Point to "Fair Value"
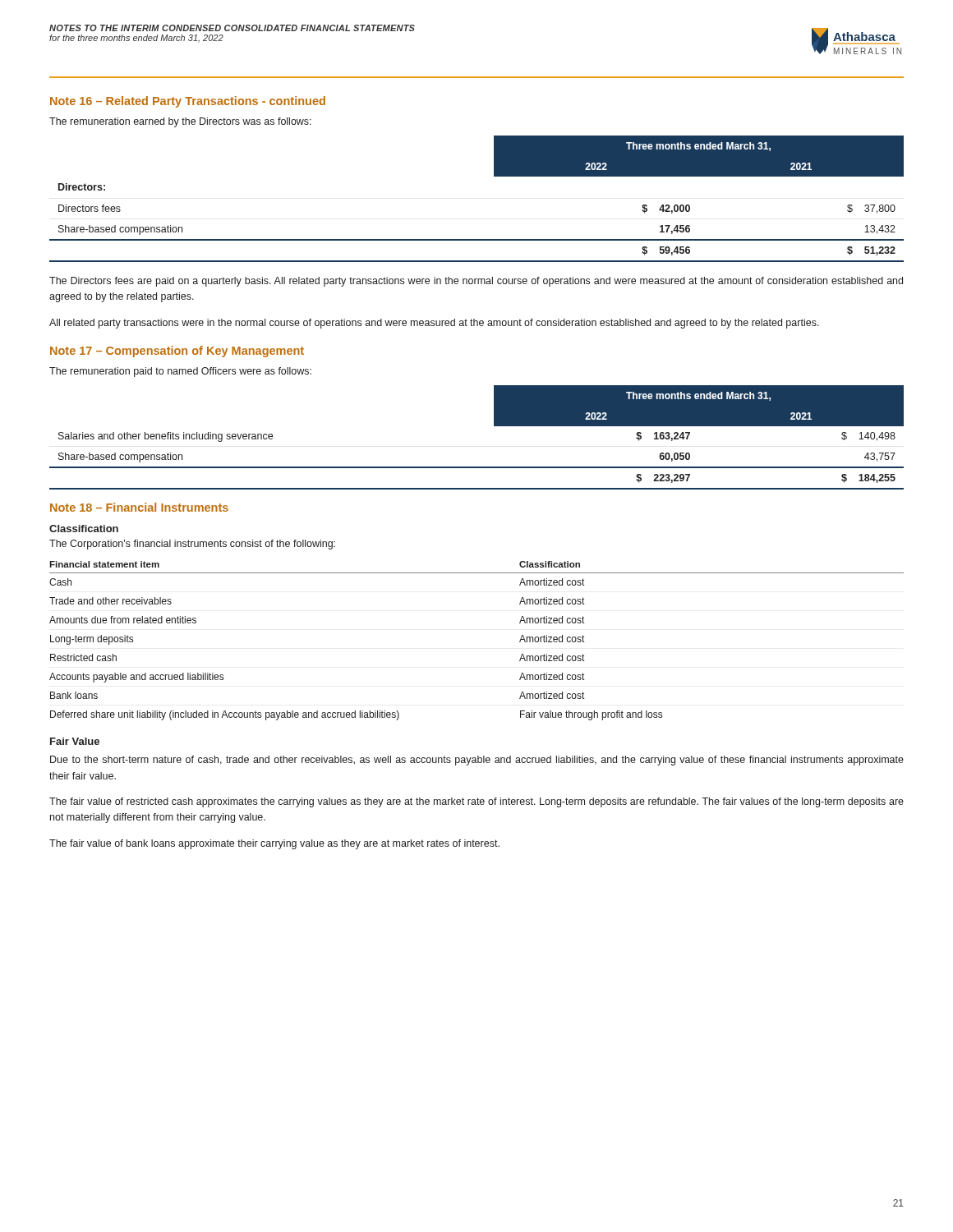Viewport: 953px width, 1232px height. [75, 741]
